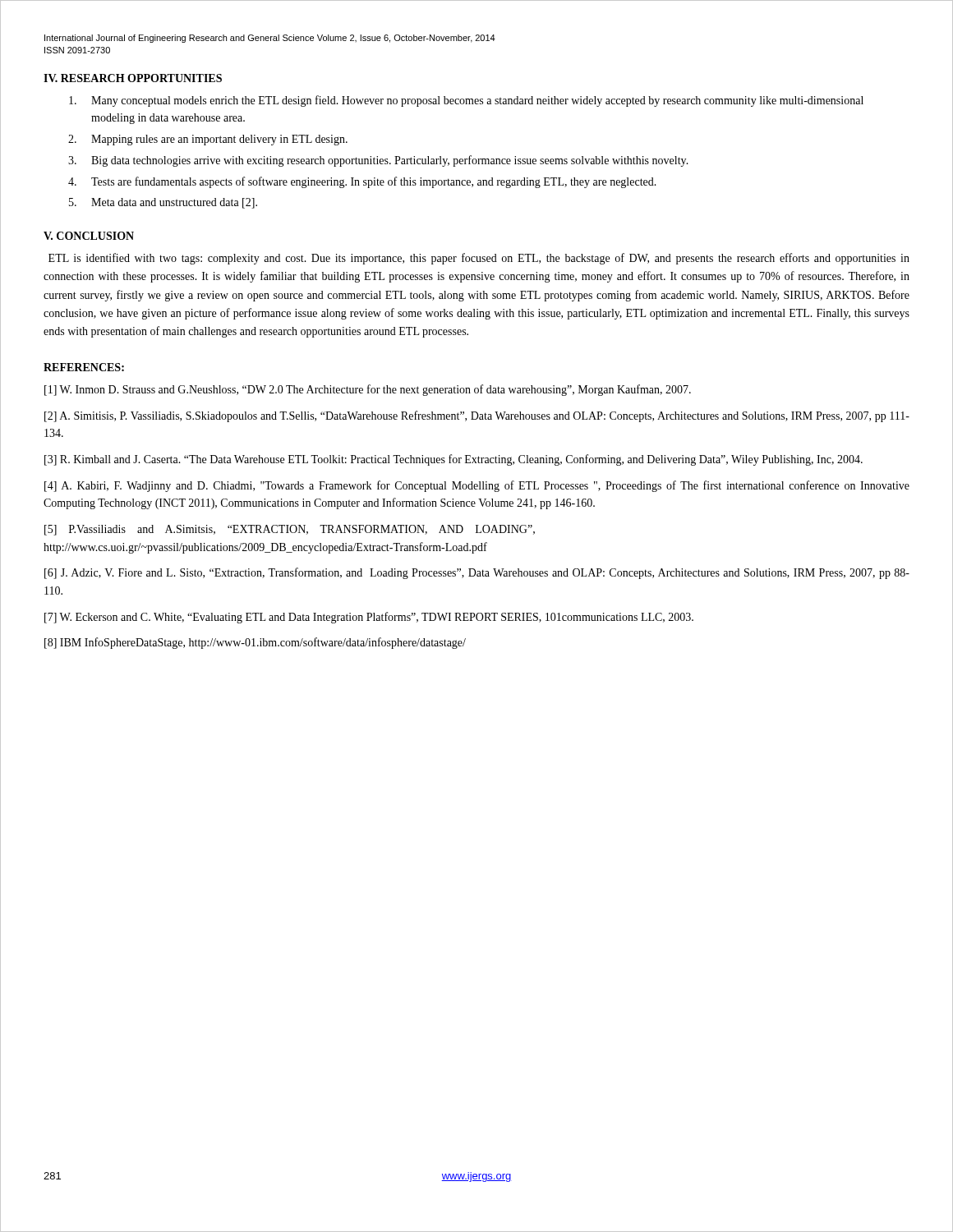The height and width of the screenshot is (1232, 953).
Task: Find the text block that says "[3] R. Kimball and"
Action: click(x=453, y=459)
